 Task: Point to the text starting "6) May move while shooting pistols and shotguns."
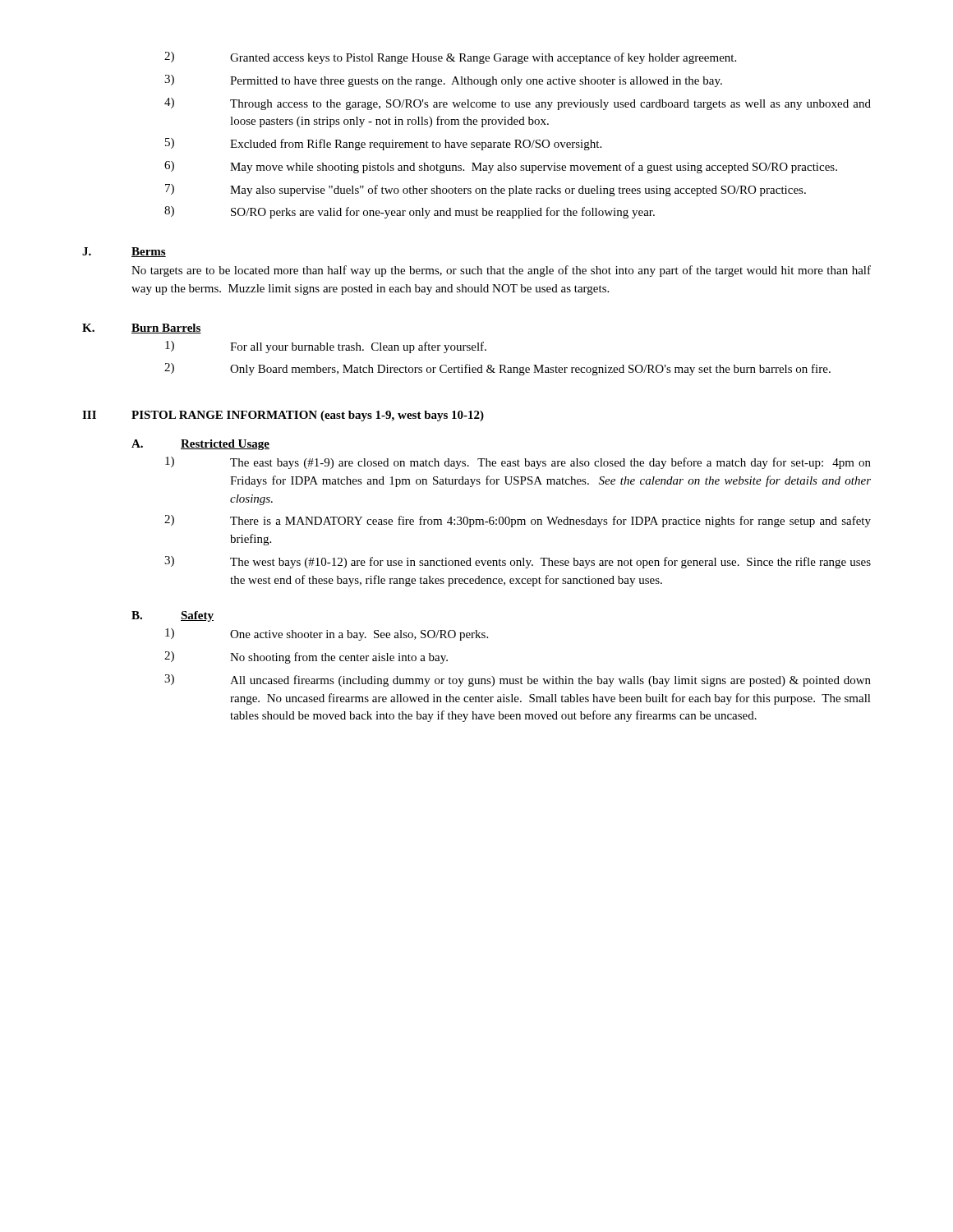click(x=476, y=167)
